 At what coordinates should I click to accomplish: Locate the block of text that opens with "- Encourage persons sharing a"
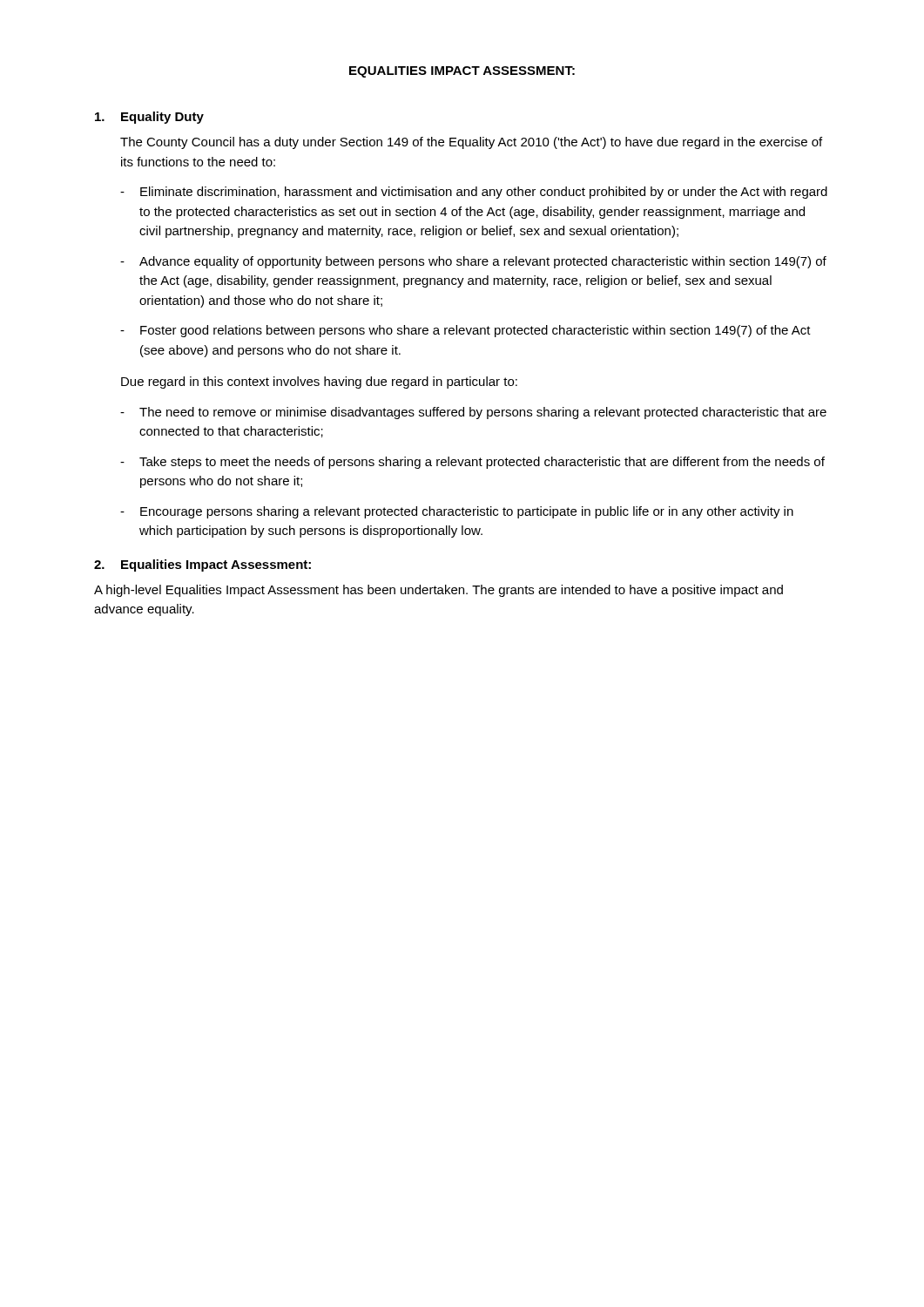coord(475,521)
